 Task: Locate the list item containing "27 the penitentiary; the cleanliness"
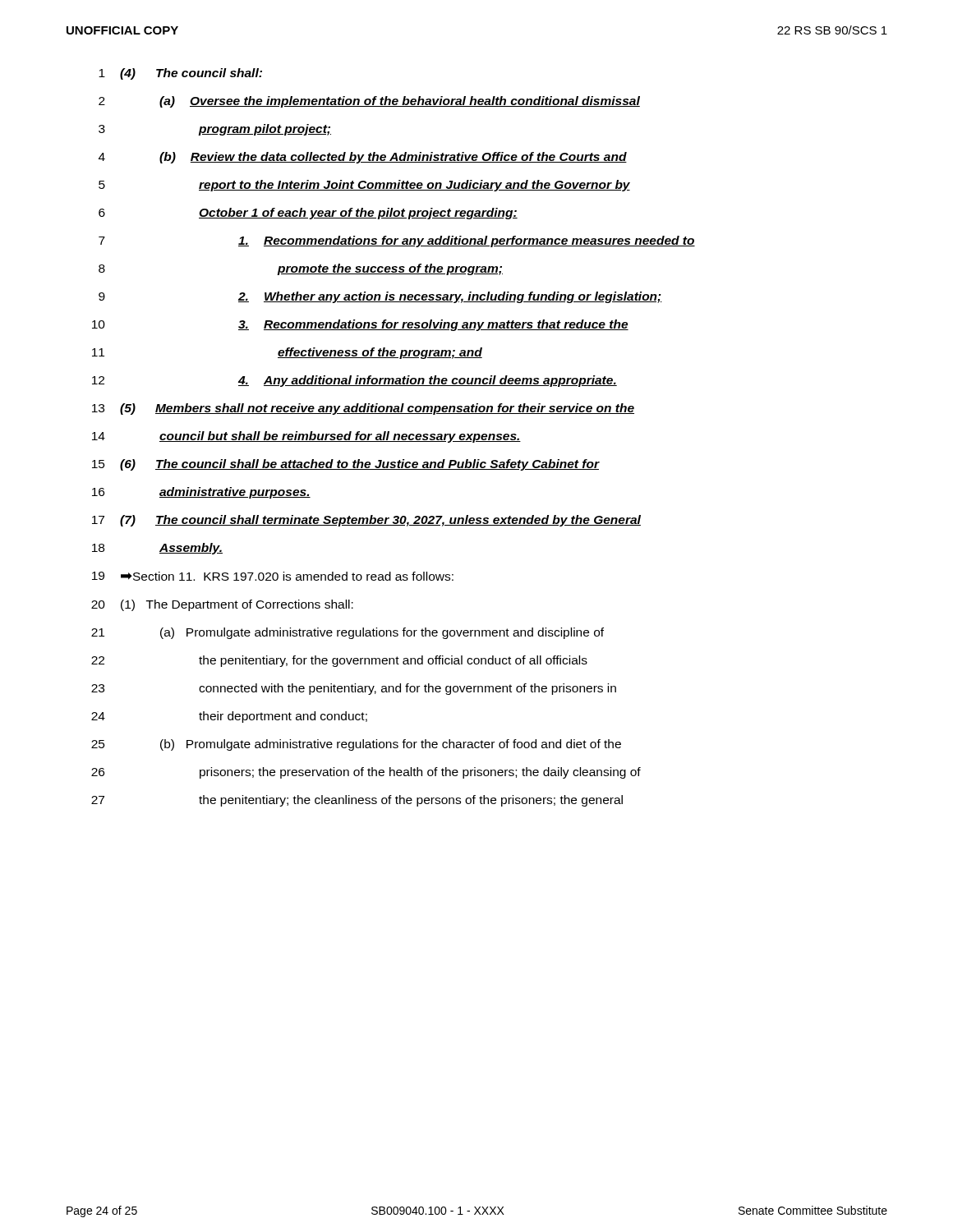476,800
